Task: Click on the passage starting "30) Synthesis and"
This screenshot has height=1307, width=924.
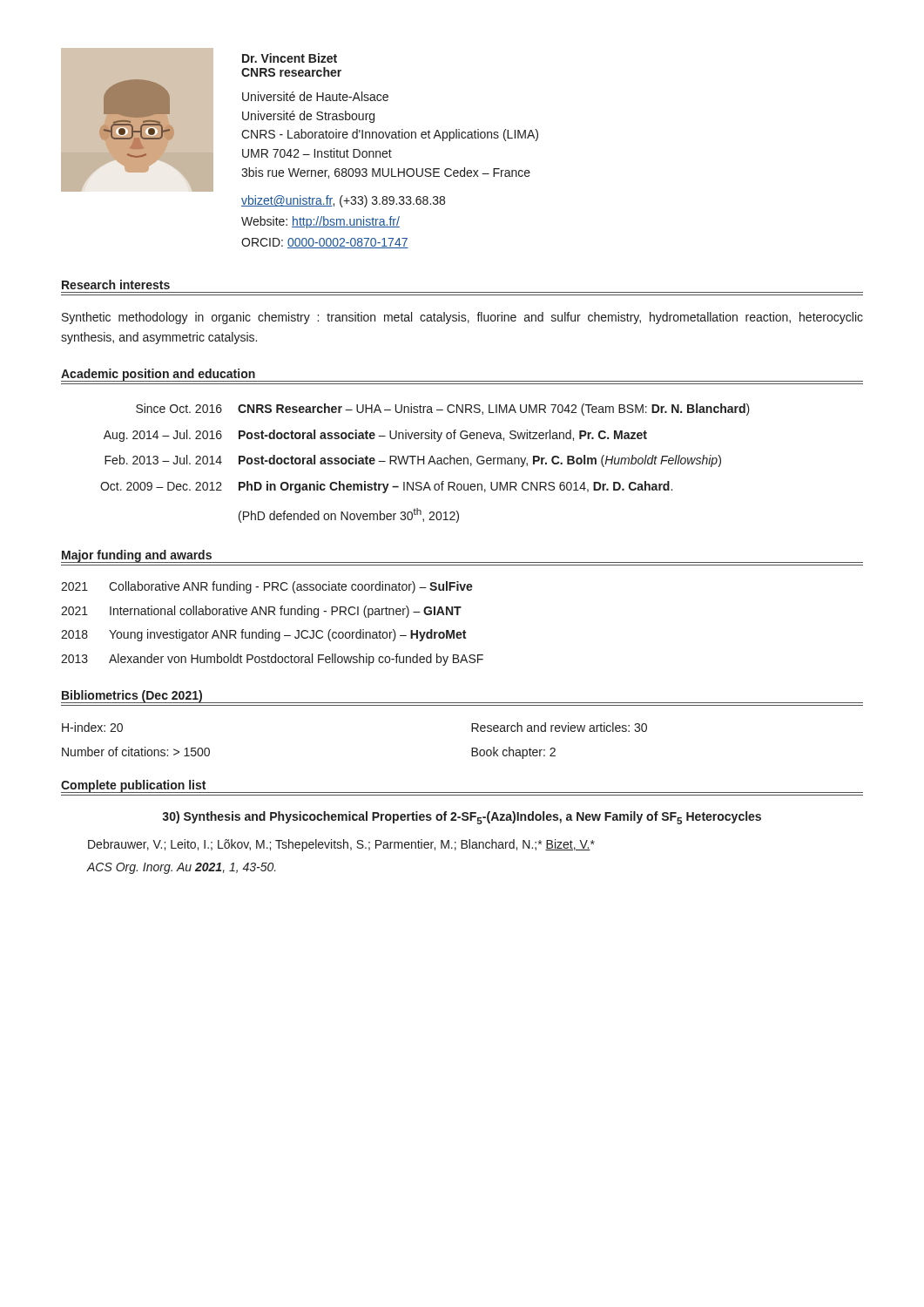Action: click(462, 843)
